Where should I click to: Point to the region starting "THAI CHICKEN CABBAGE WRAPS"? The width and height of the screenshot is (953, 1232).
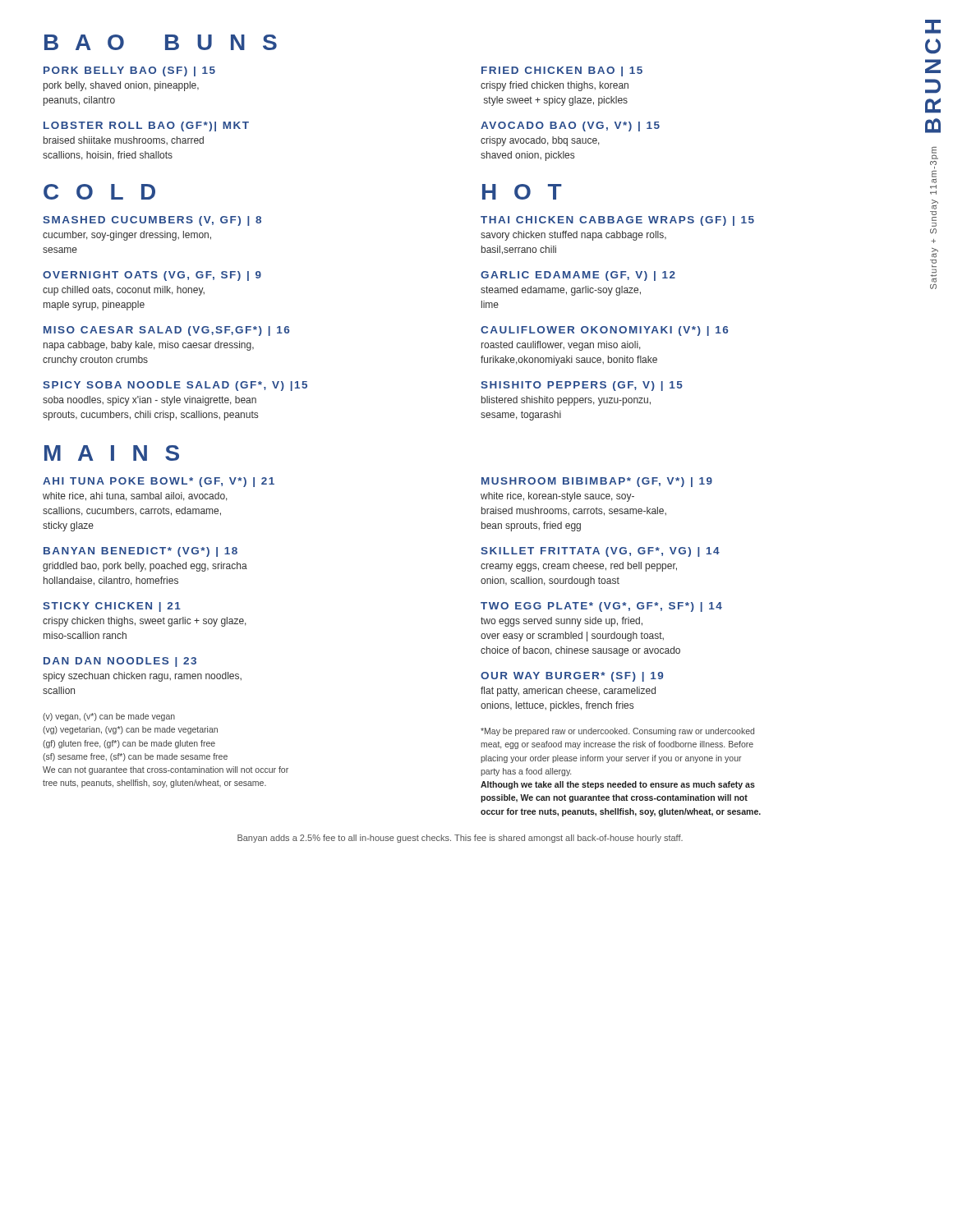click(617, 221)
